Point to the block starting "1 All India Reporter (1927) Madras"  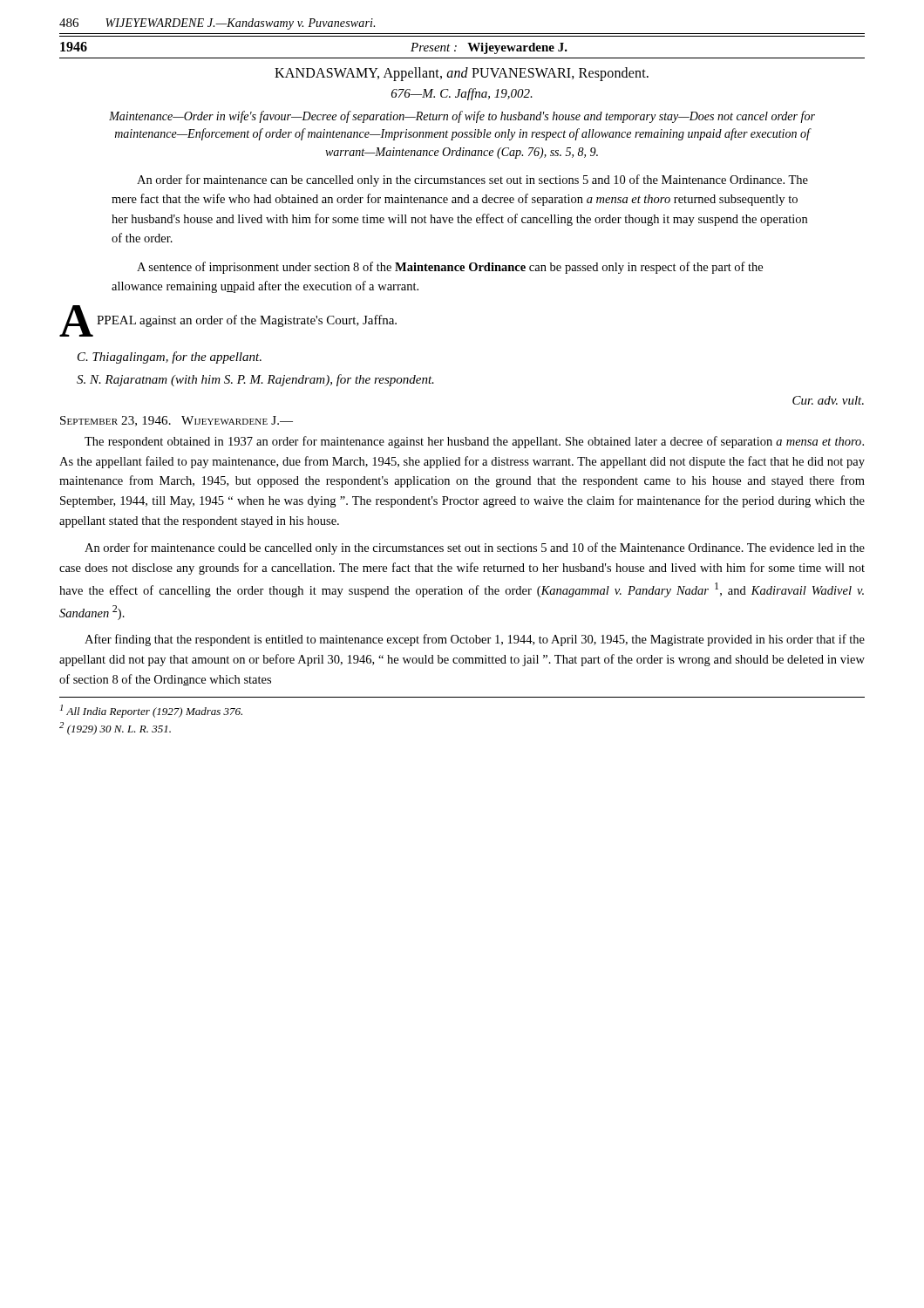click(151, 711)
